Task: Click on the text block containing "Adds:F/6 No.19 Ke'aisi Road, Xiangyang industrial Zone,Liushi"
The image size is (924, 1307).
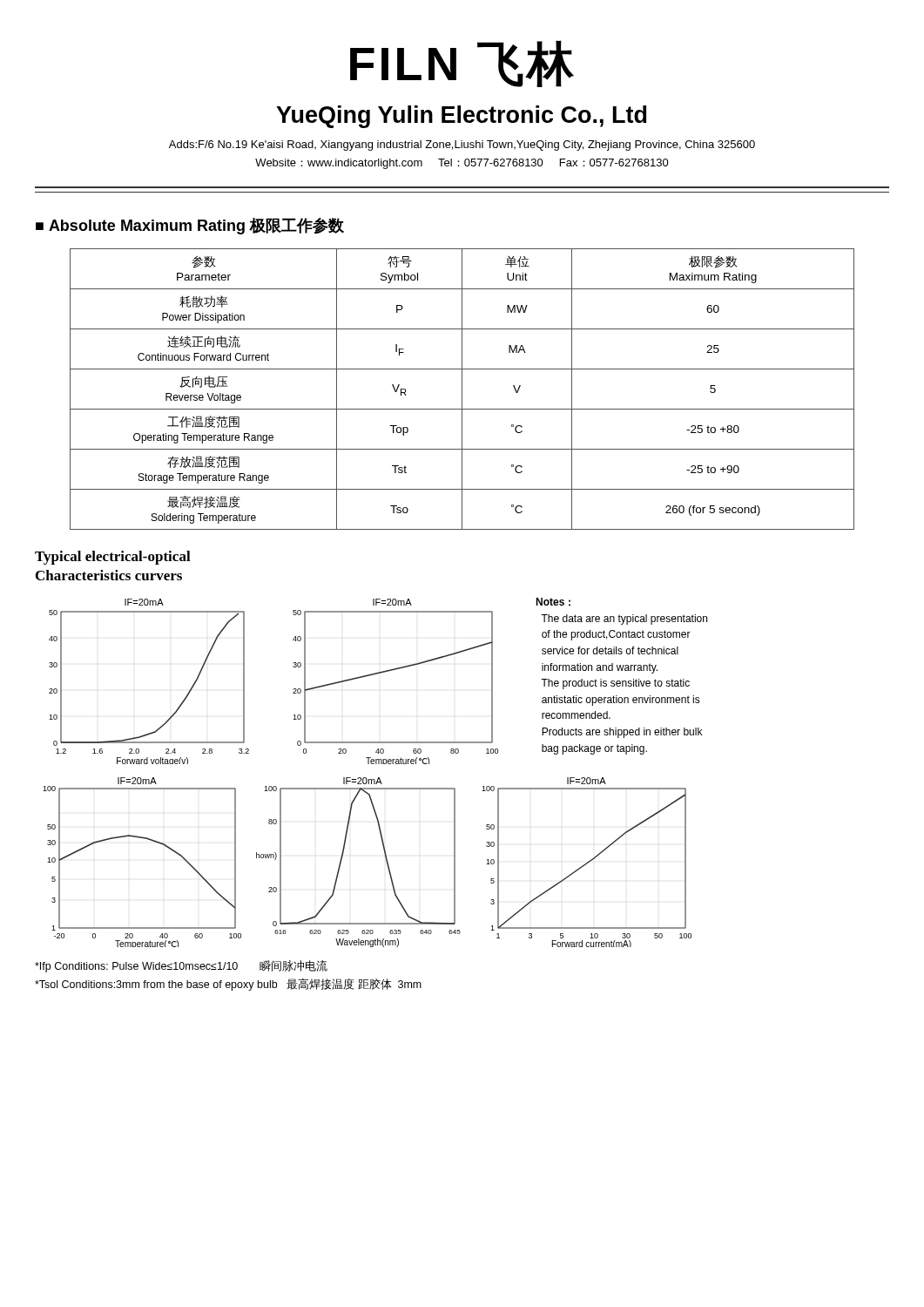Action: pyautogui.click(x=462, y=144)
